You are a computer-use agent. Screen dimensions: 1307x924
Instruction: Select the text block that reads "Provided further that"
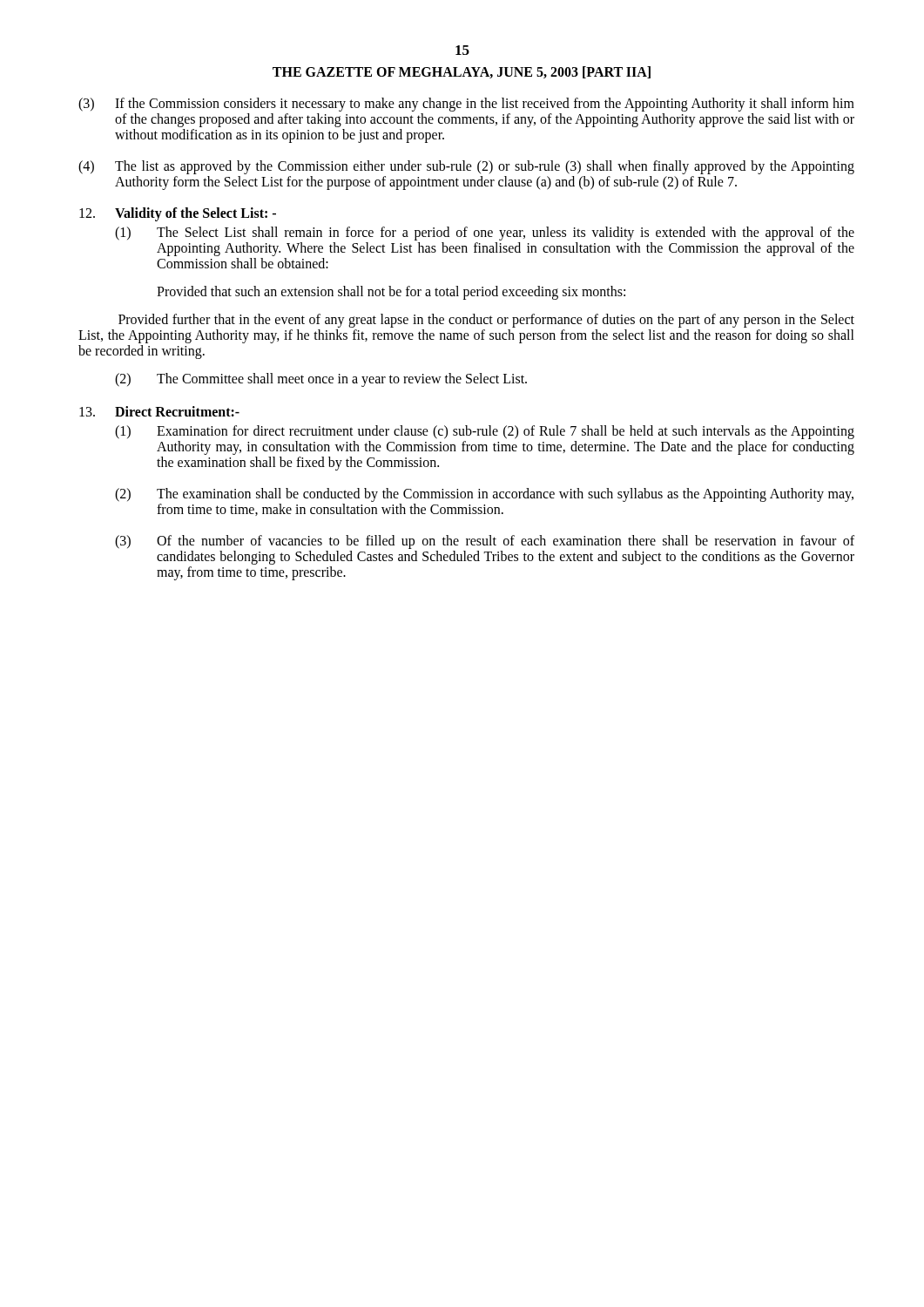point(466,335)
